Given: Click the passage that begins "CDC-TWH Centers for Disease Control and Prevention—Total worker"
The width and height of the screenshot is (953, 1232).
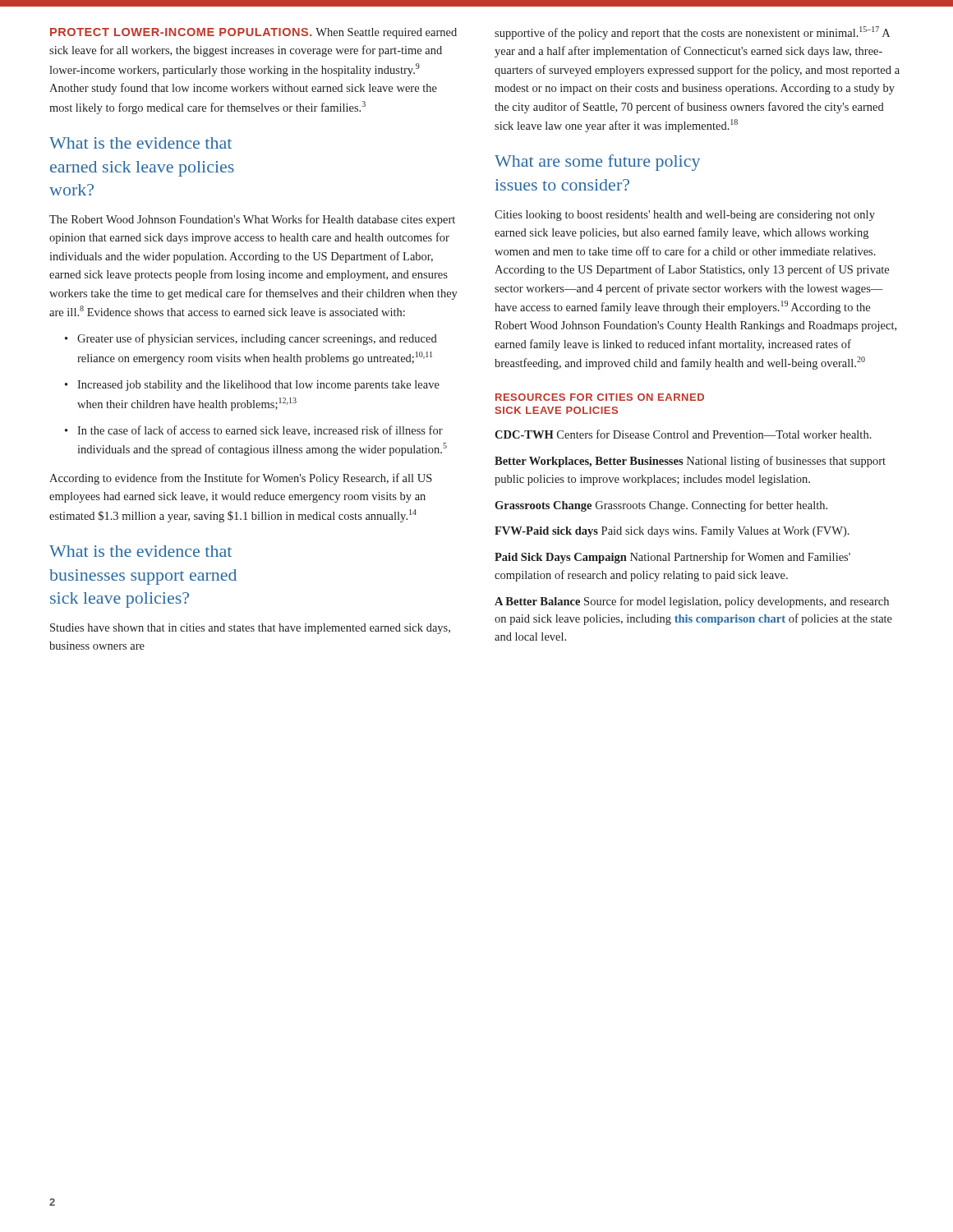Looking at the screenshot, I should coord(699,435).
